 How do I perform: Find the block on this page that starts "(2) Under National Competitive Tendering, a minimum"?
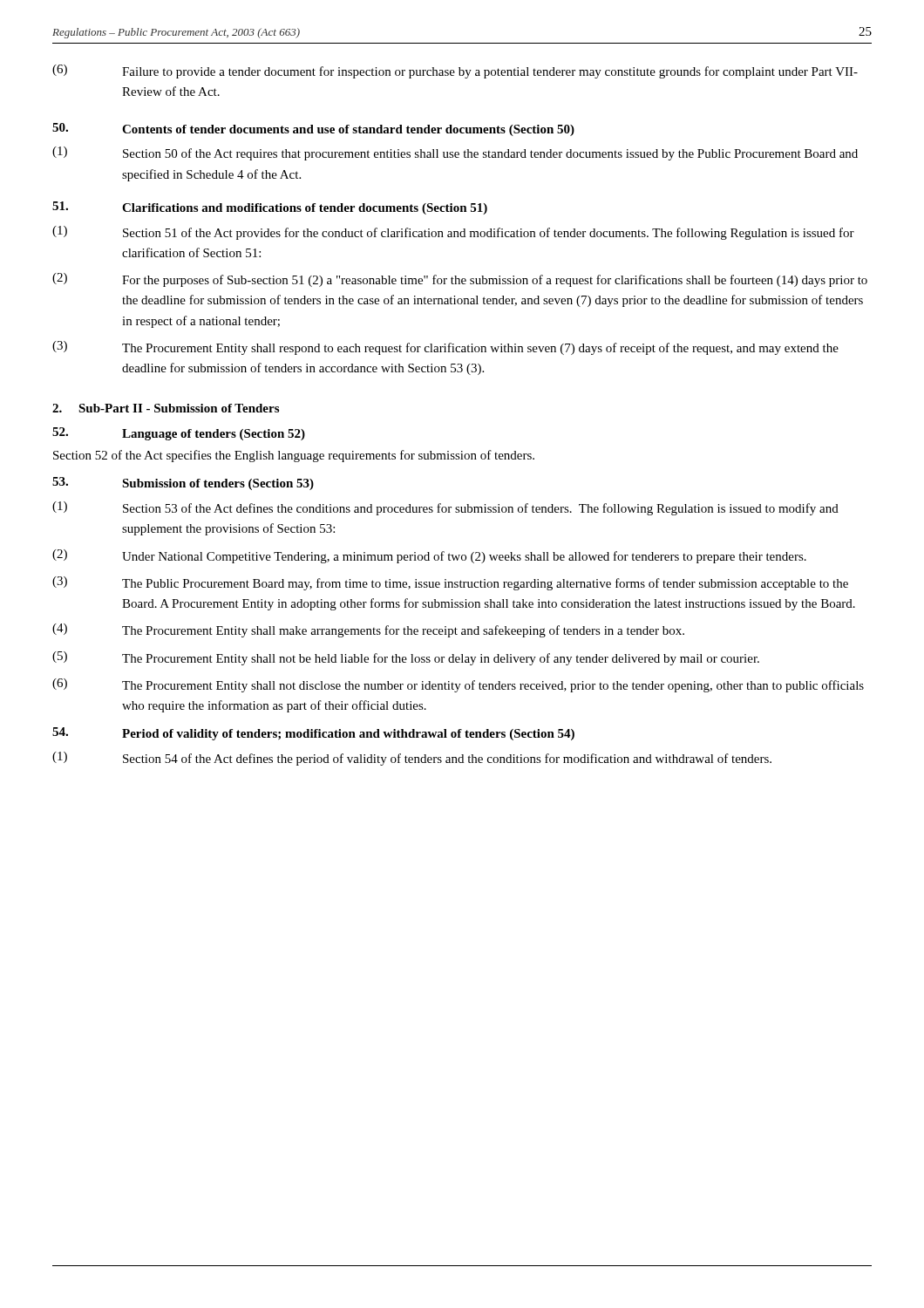point(462,556)
